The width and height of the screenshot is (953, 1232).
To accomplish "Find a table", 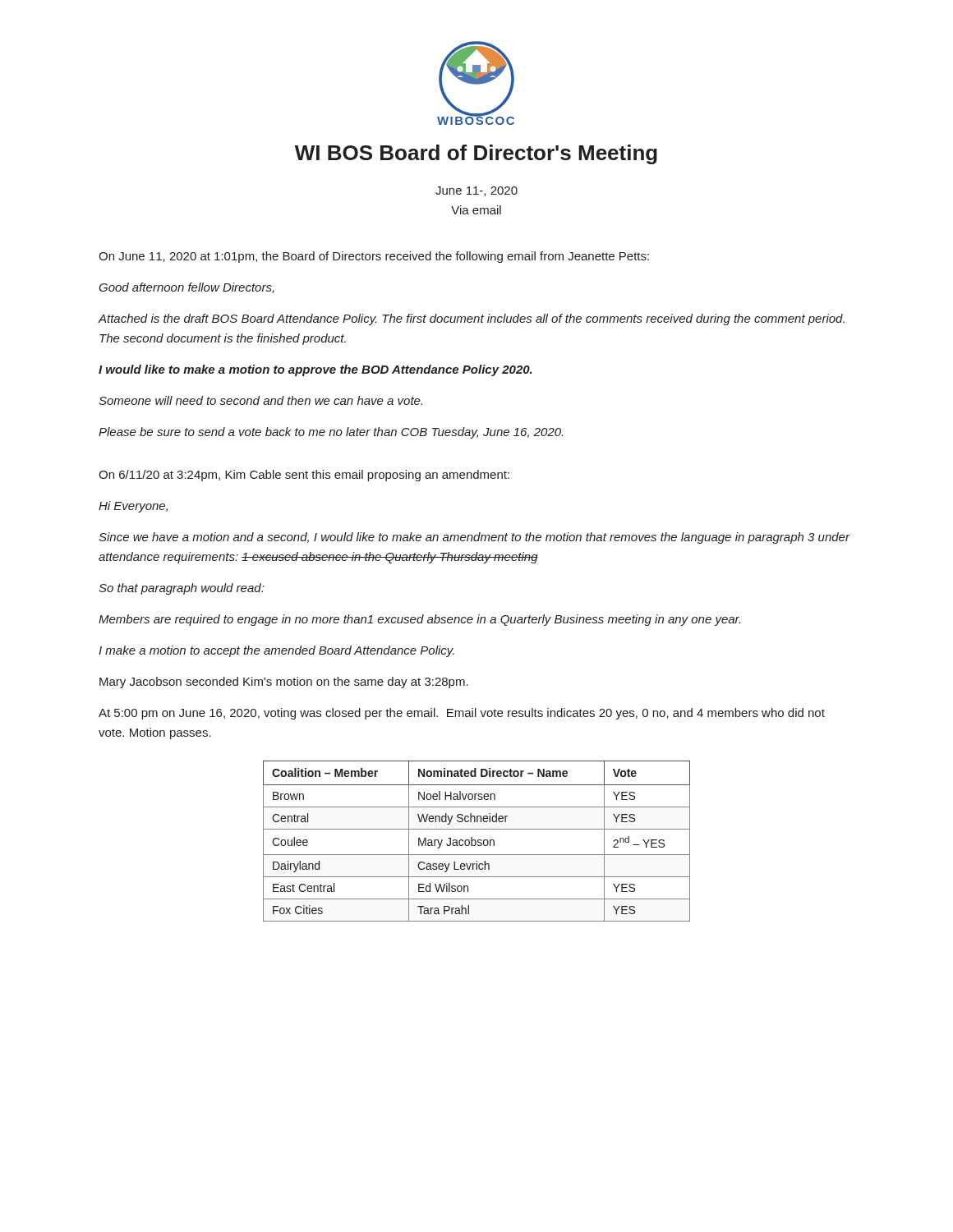I will (x=476, y=841).
